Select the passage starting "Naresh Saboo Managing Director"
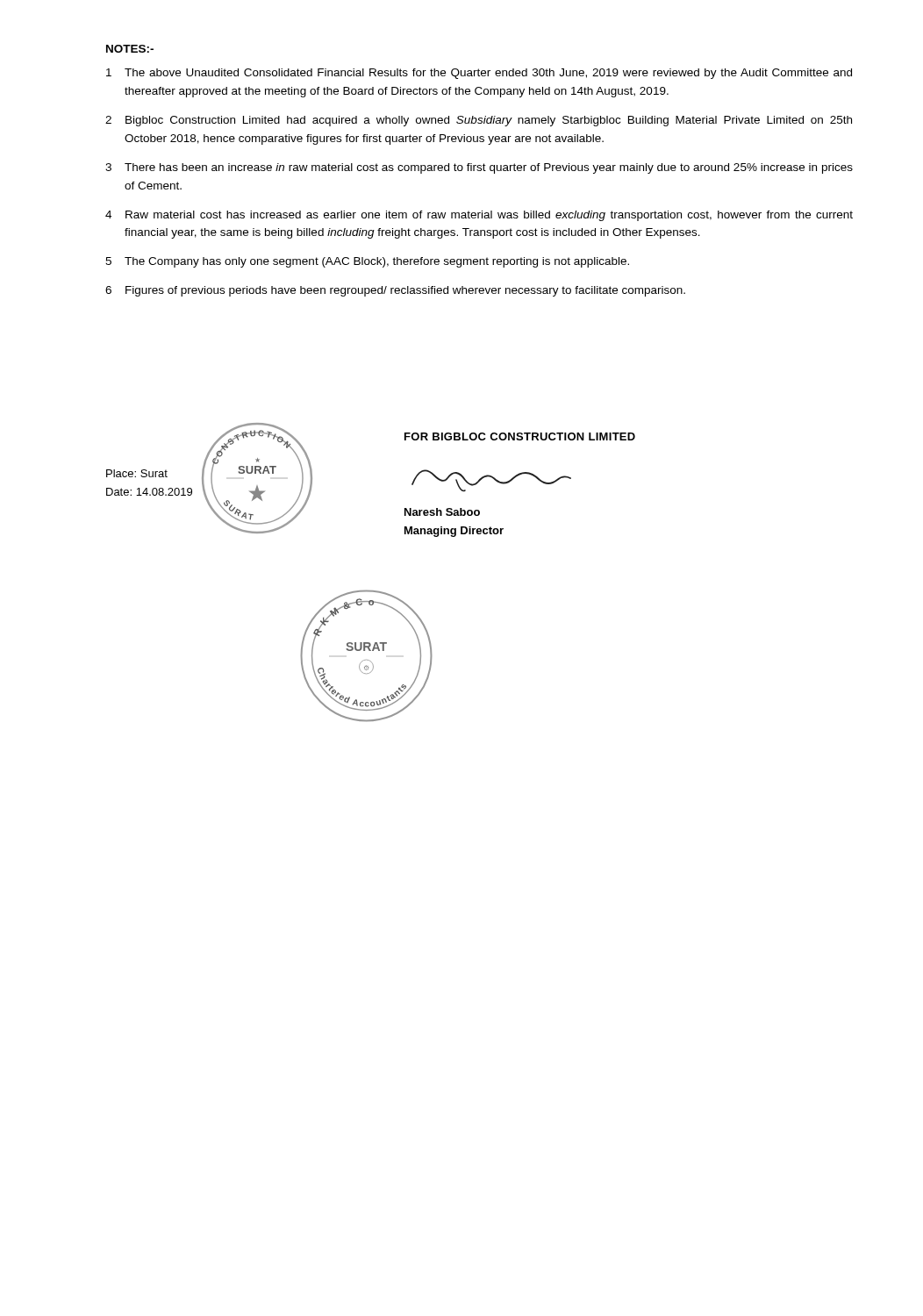Screen dimensions: 1316x923 (x=454, y=521)
